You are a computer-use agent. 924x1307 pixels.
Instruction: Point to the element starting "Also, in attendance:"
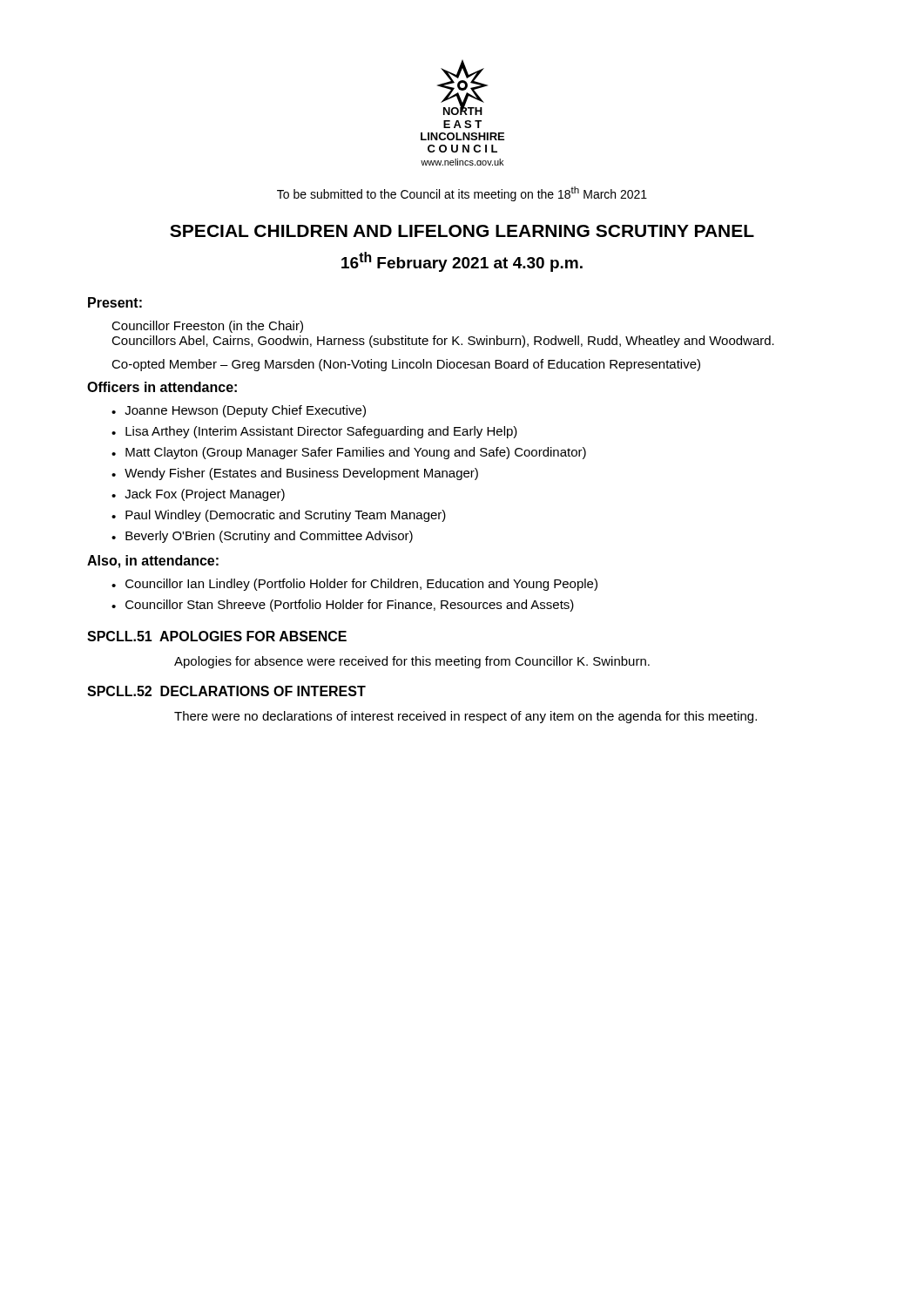pyautogui.click(x=153, y=561)
